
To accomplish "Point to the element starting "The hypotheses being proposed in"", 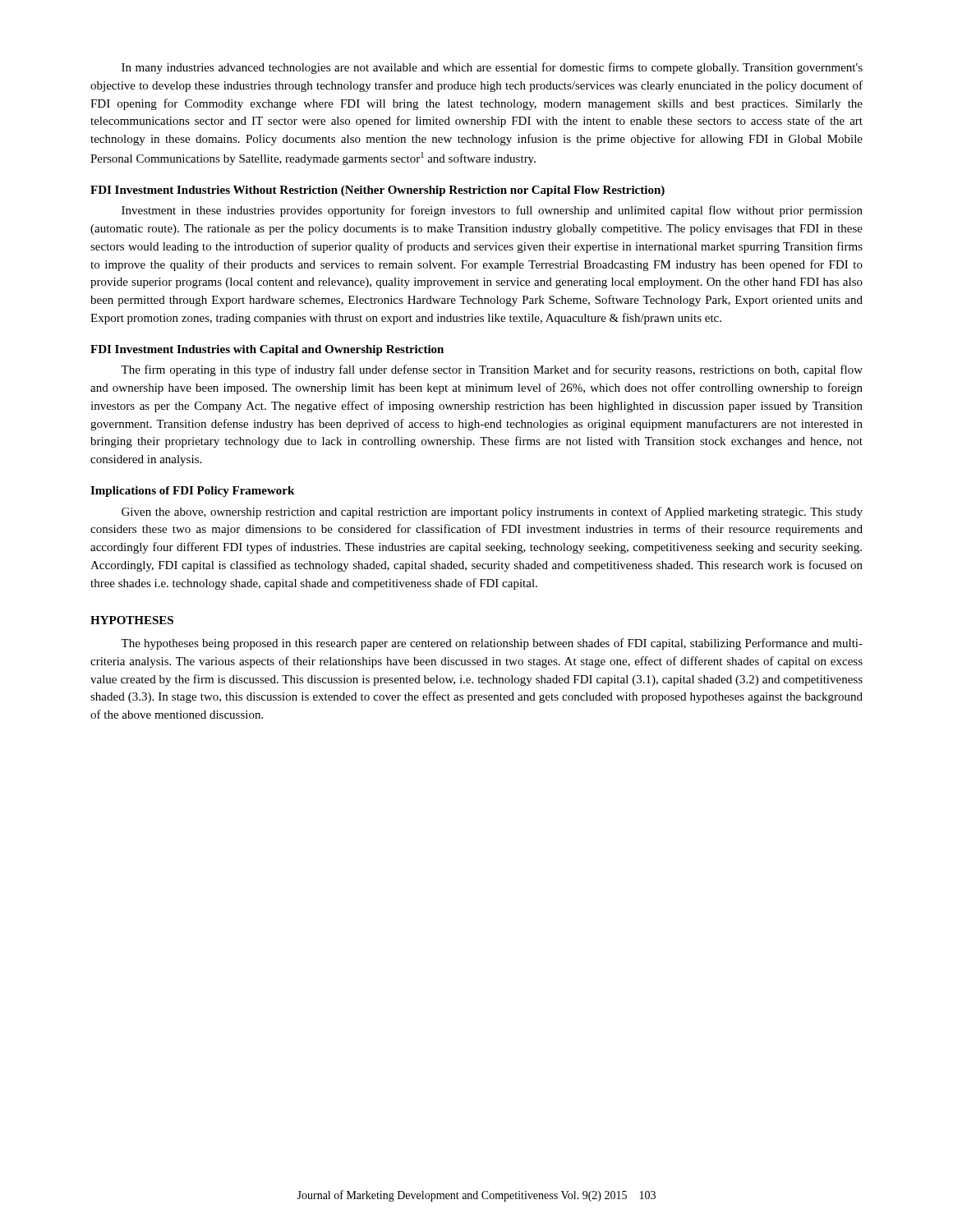I will point(476,680).
